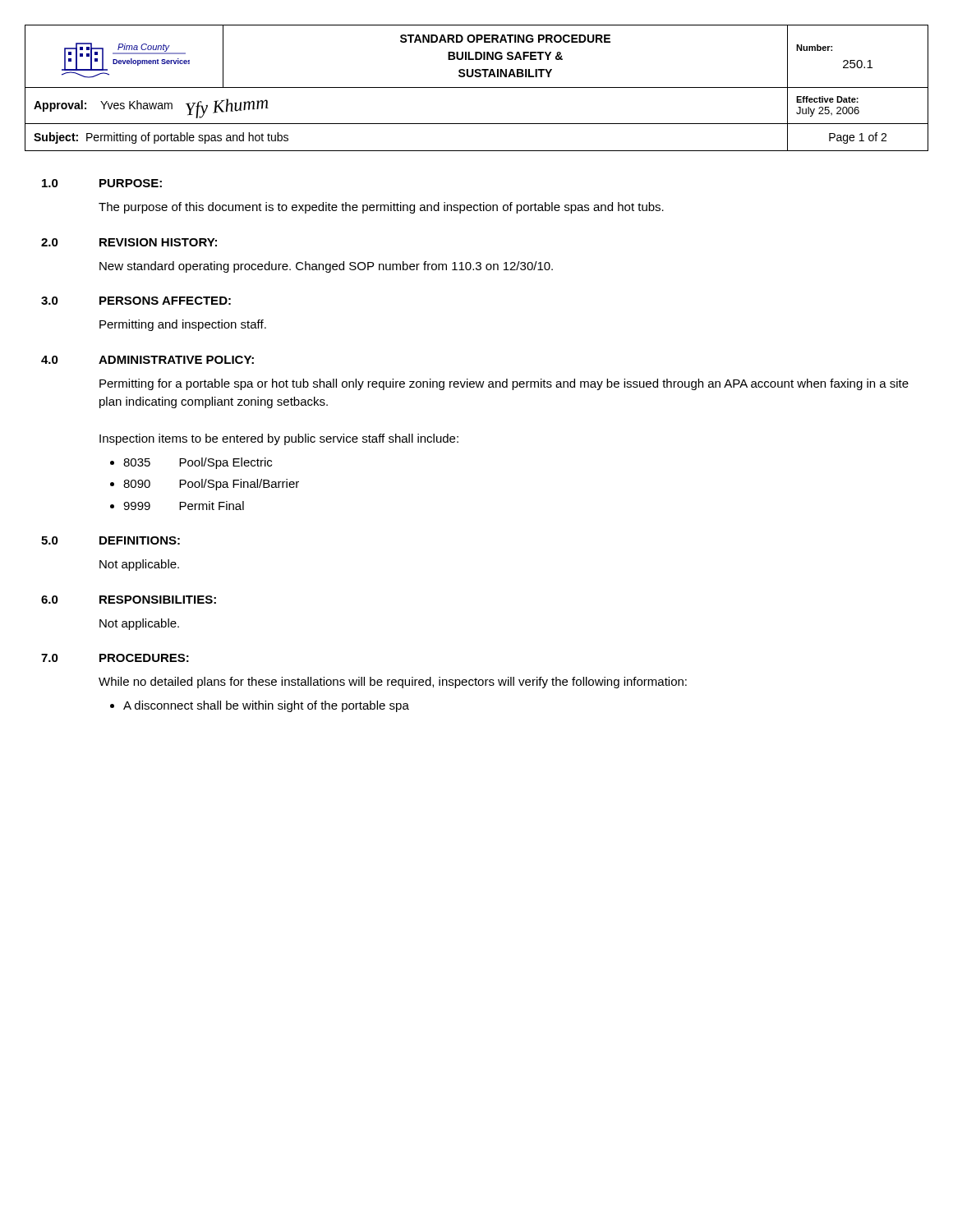Locate the block of text that opens with "A disconnect shall be within"
The image size is (953, 1232).
coord(266,705)
